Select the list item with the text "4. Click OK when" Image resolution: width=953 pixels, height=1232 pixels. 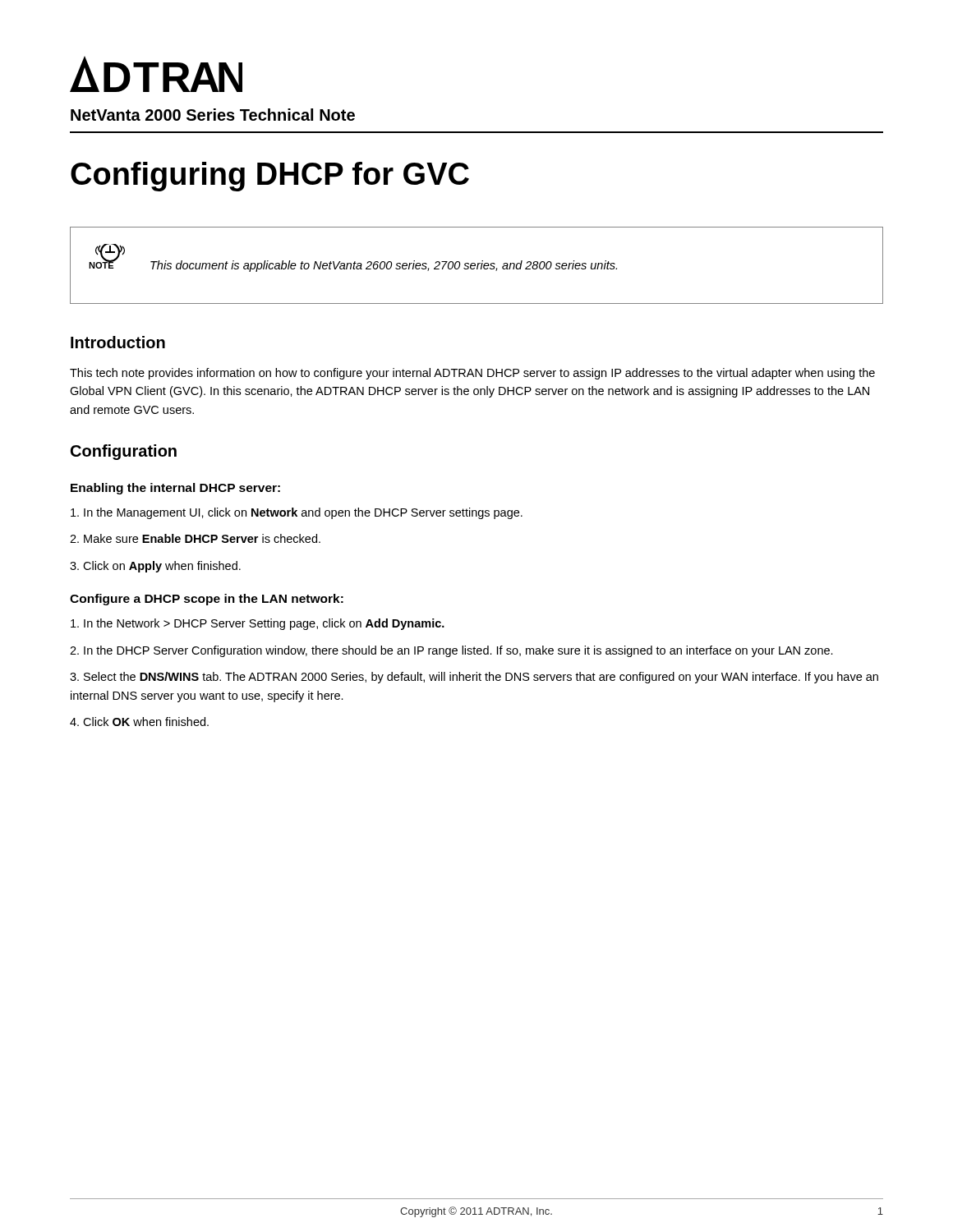pyautogui.click(x=140, y=722)
